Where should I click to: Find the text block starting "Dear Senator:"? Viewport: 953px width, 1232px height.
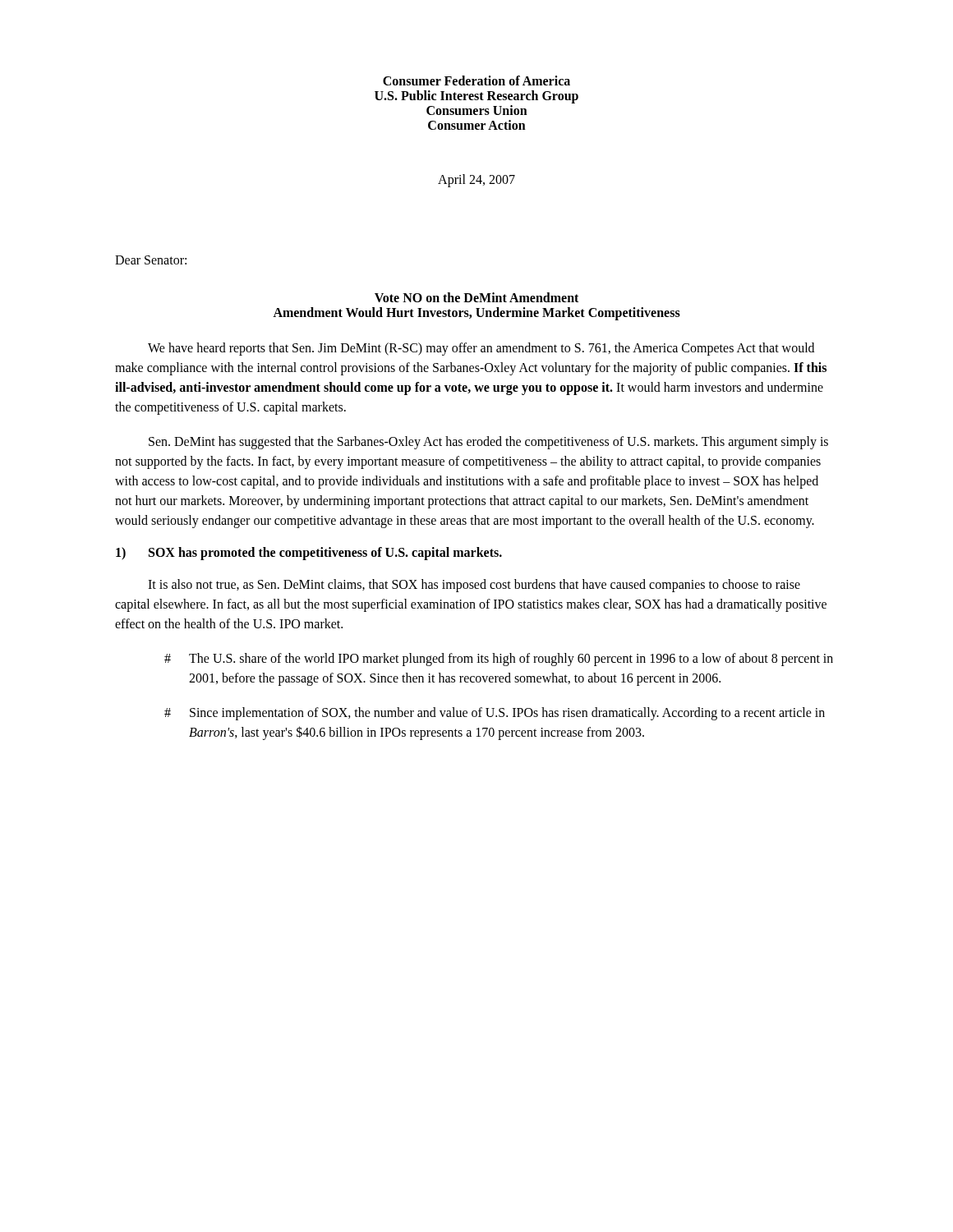click(151, 260)
